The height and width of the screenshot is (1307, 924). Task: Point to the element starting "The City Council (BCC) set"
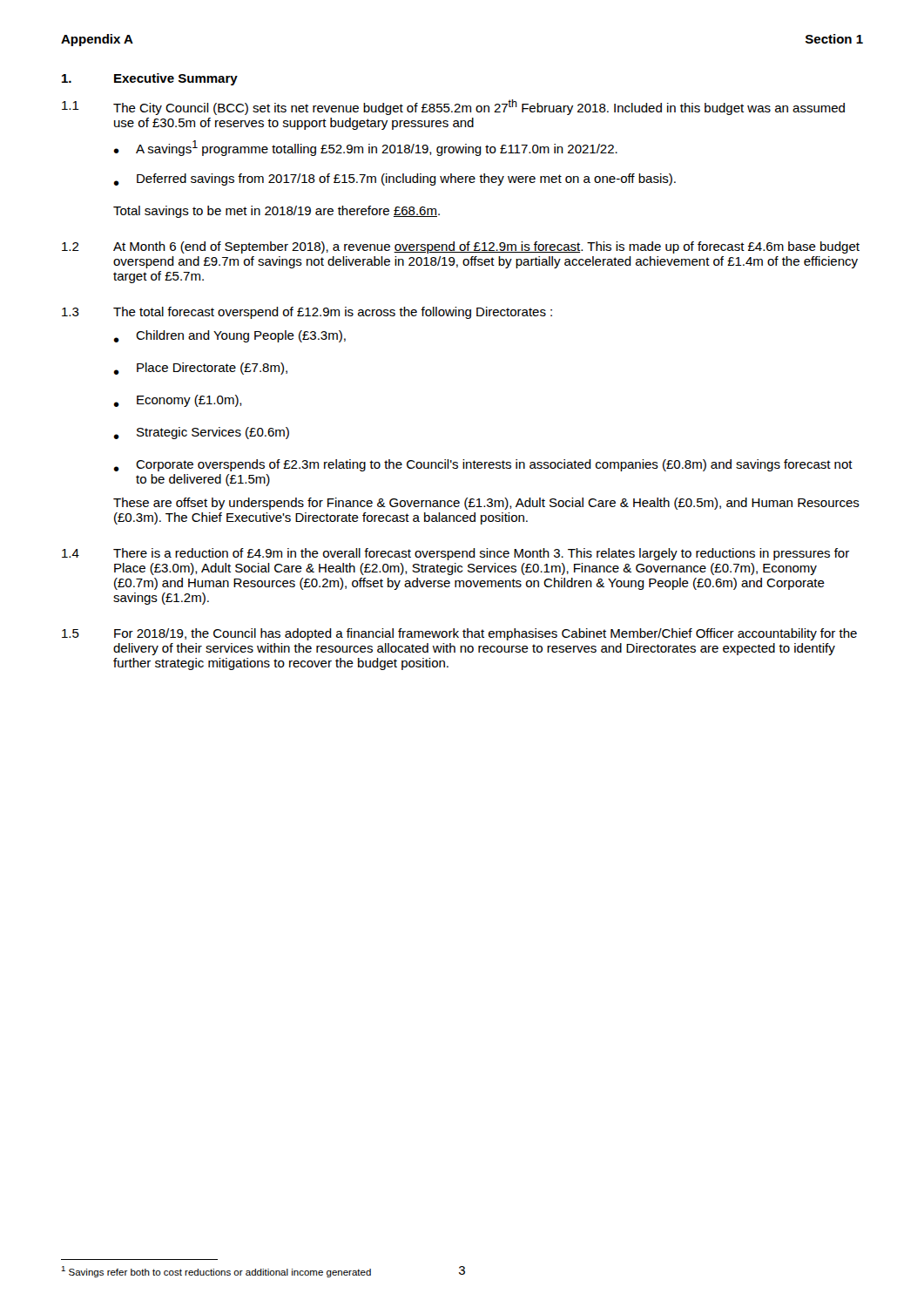[488, 158]
